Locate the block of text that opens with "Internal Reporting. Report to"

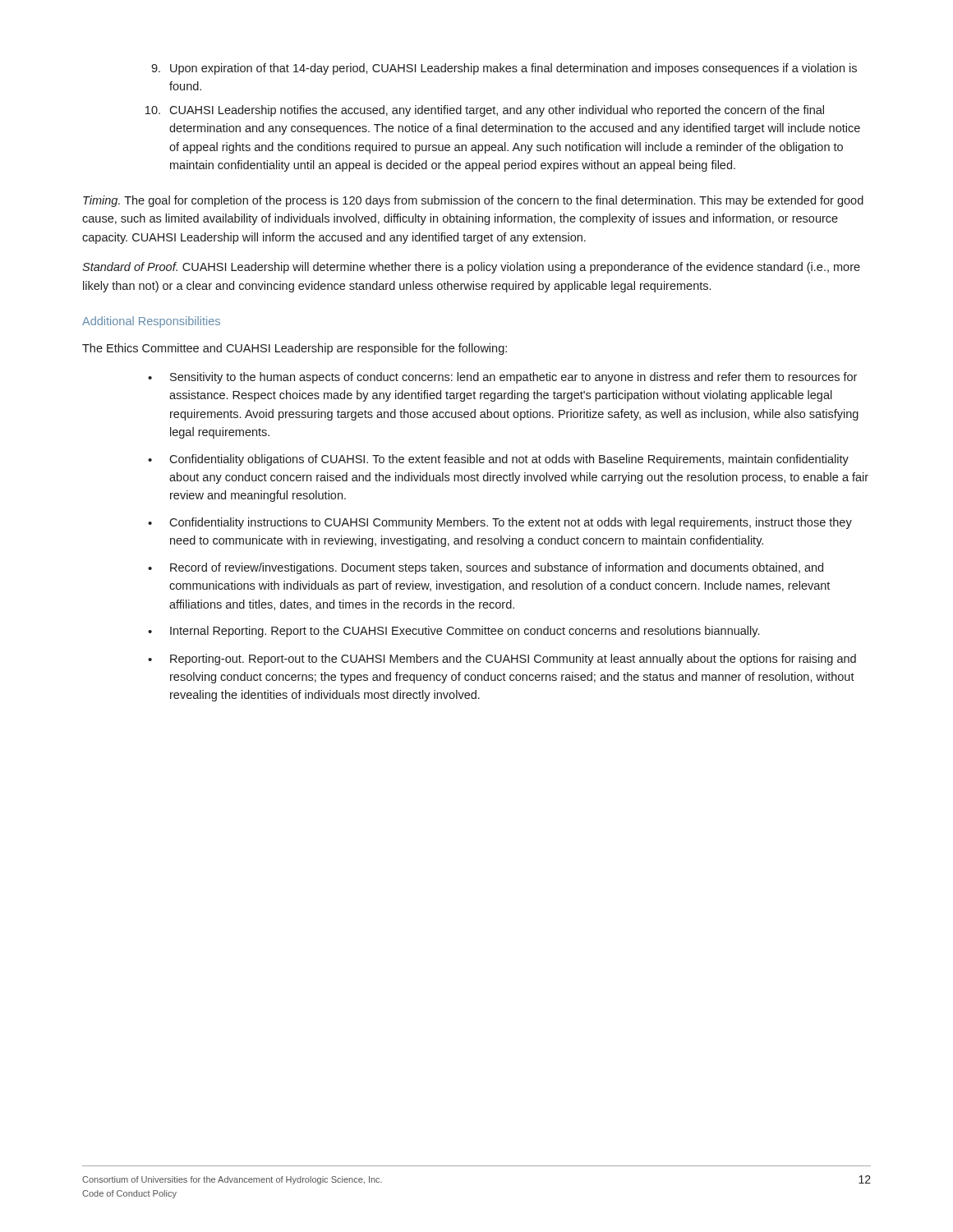click(465, 631)
